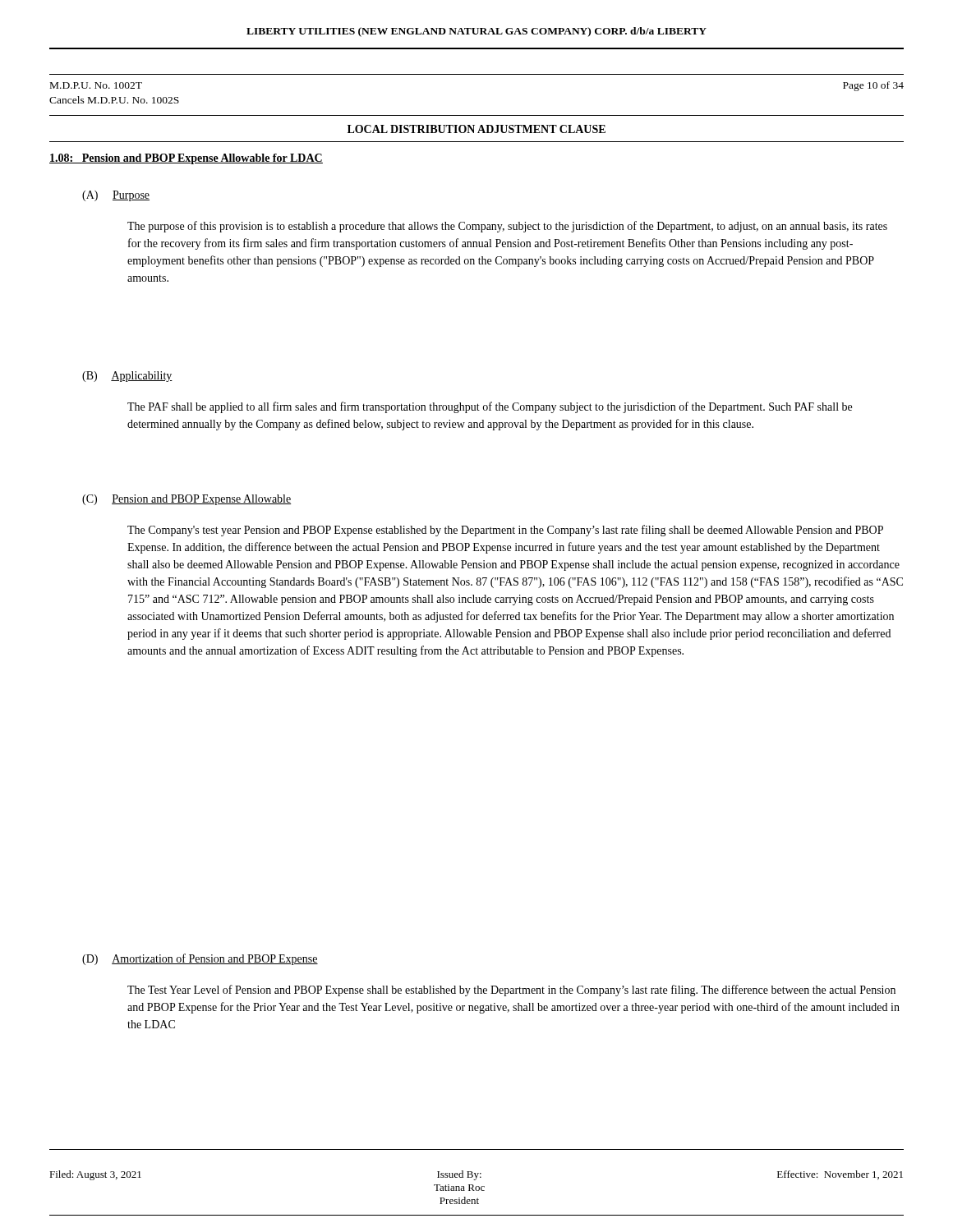The height and width of the screenshot is (1232, 953).
Task: Click where it says "Cancels M.D.P.U. No. 1002S"
Action: point(114,100)
